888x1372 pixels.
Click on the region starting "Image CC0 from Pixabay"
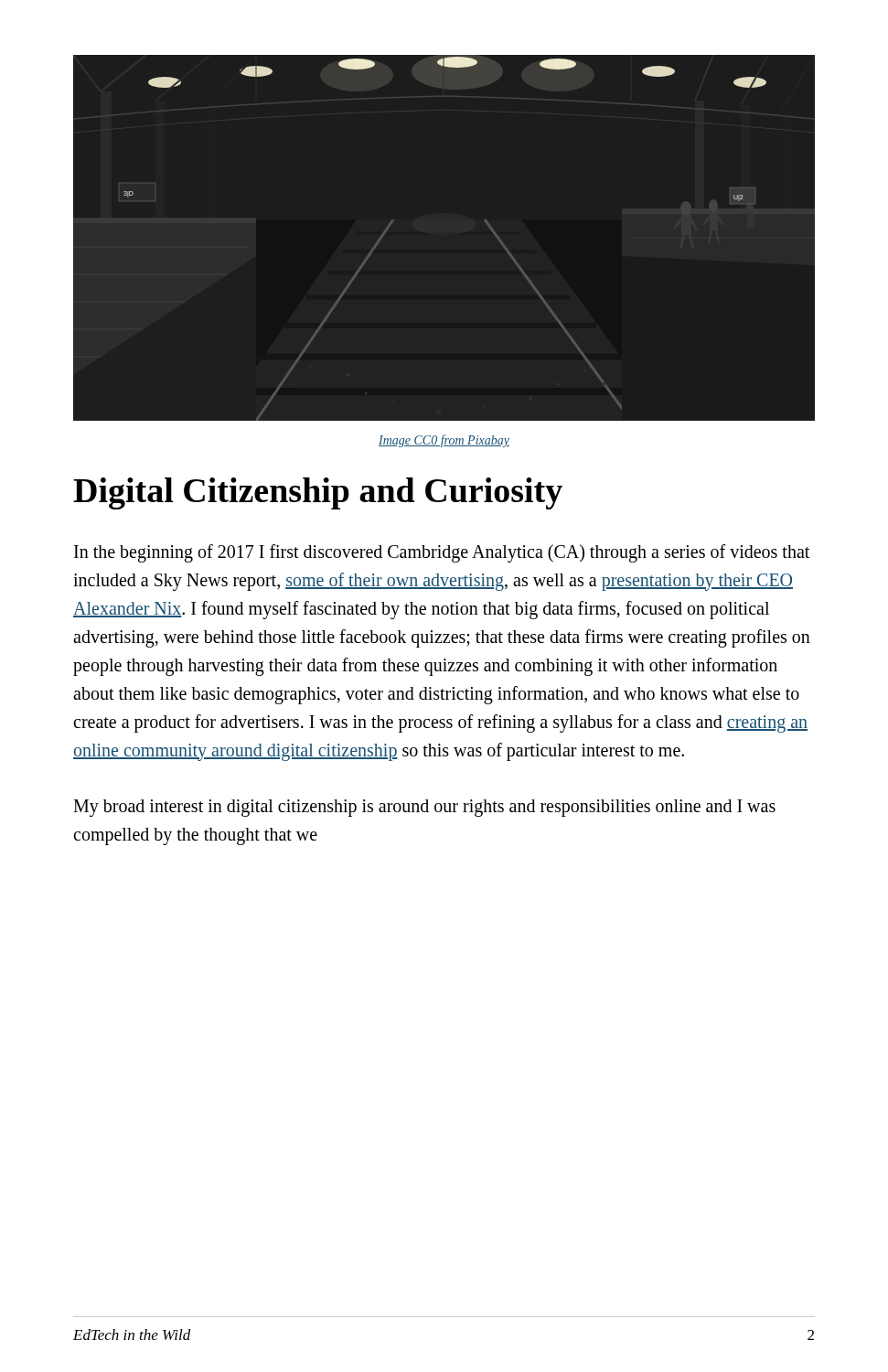pos(444,440)
